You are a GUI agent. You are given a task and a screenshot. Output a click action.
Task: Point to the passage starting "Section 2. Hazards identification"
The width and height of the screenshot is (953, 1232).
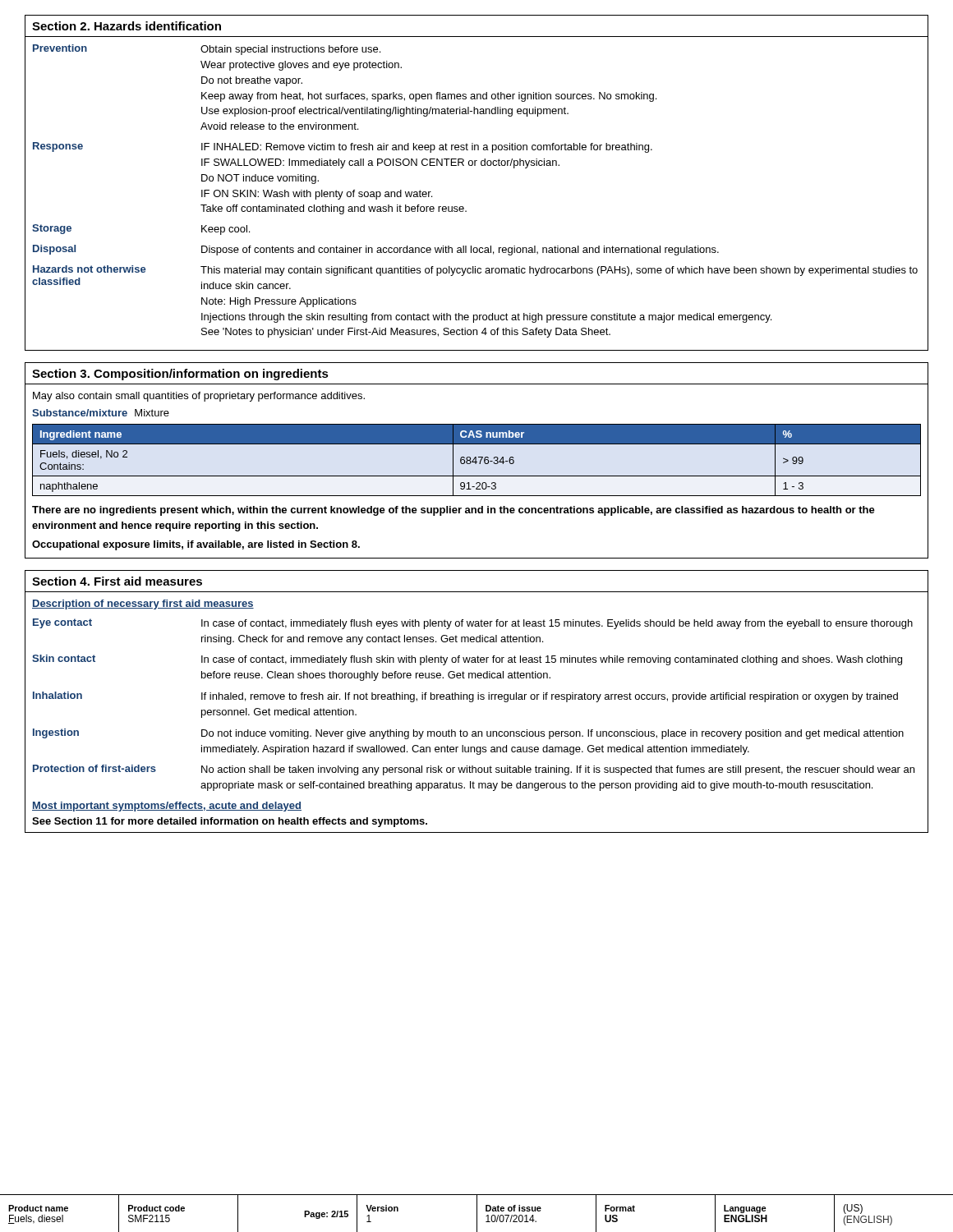[x=127, y=26]
